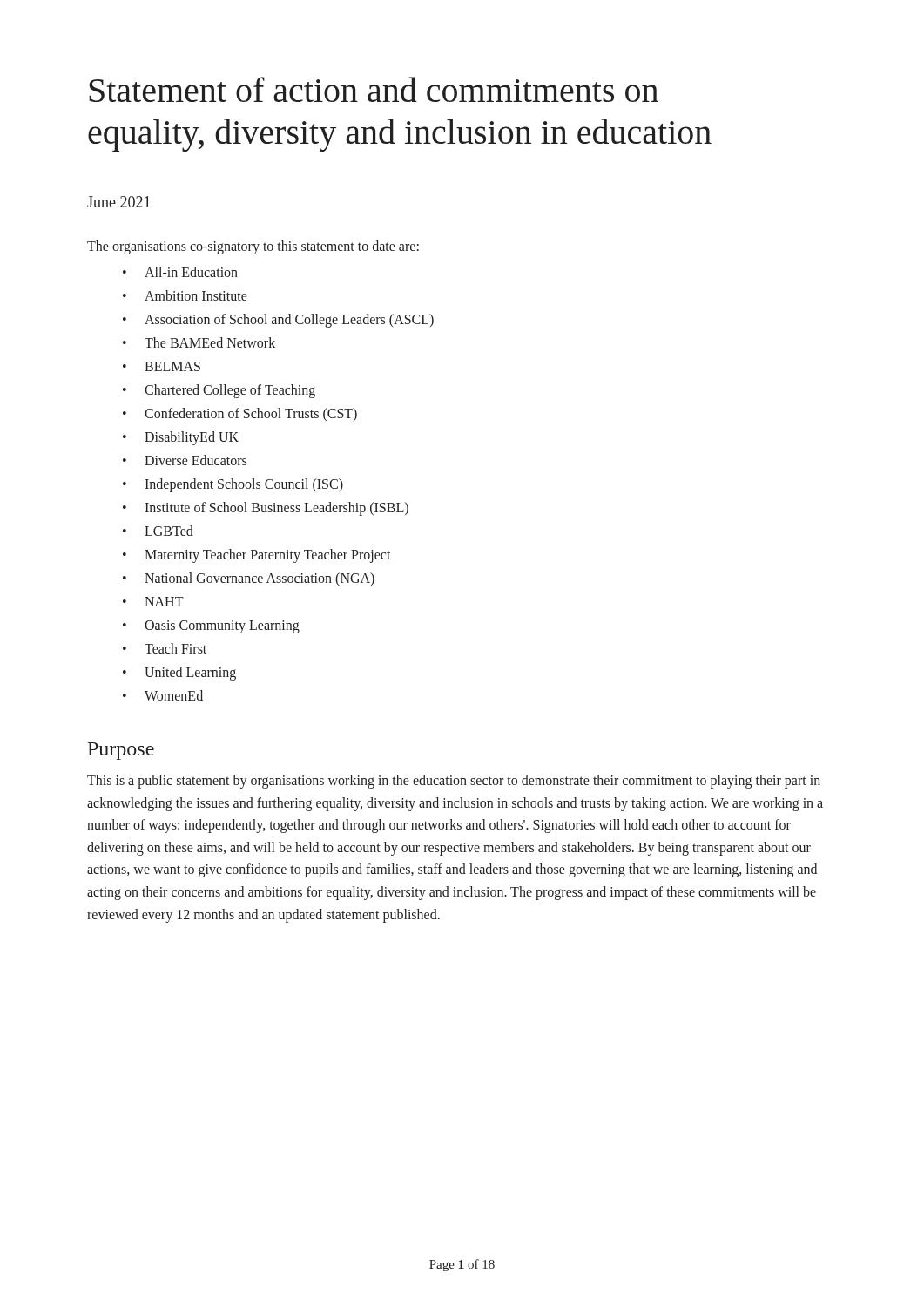The height and width of the screenshot is (1307, 924).
Task: Find the element starting "The organisations co-signatory to this statement to"
Action: [x=253, y=247]
